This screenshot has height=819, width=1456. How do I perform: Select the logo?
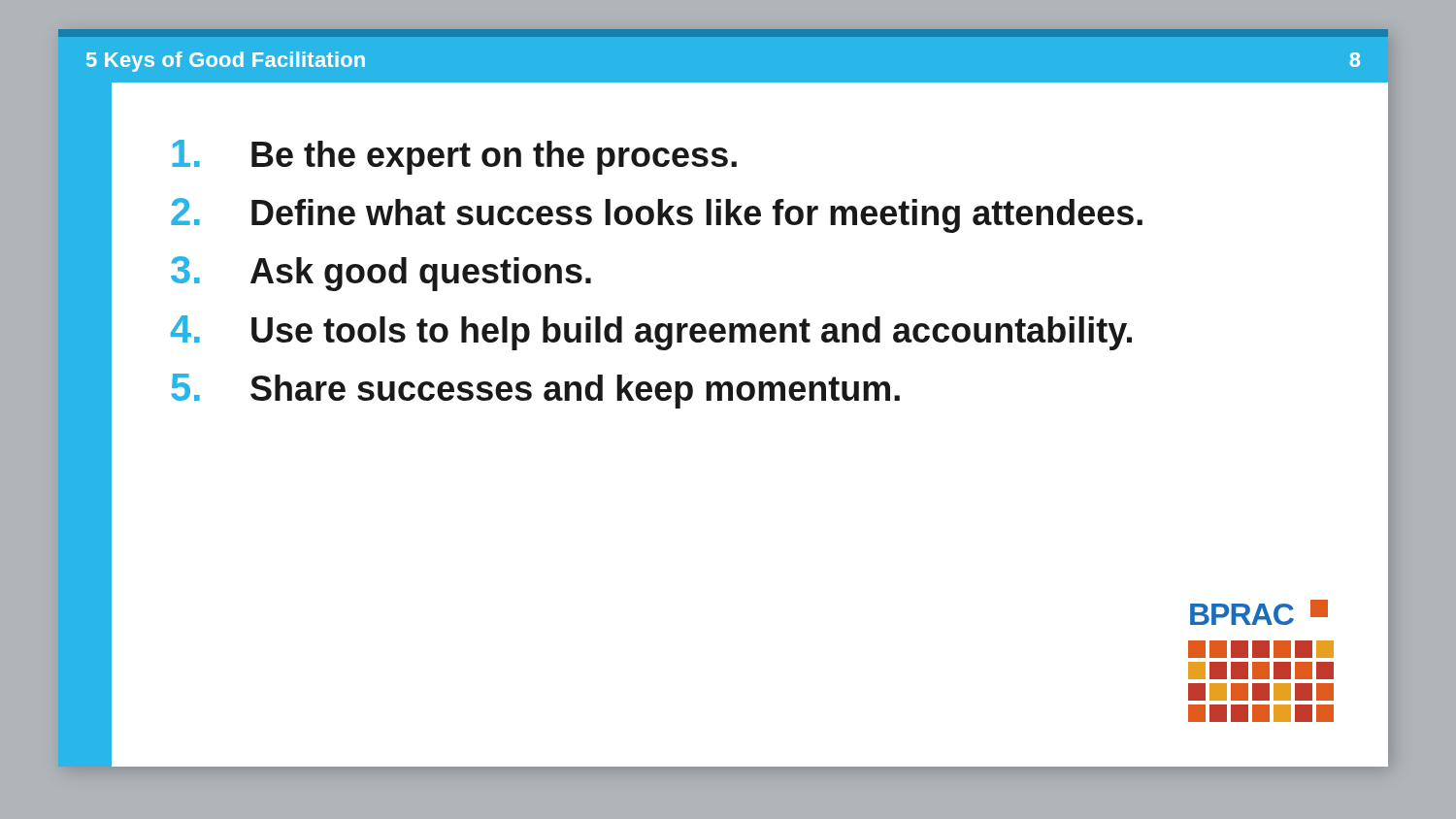(1262, 660)
